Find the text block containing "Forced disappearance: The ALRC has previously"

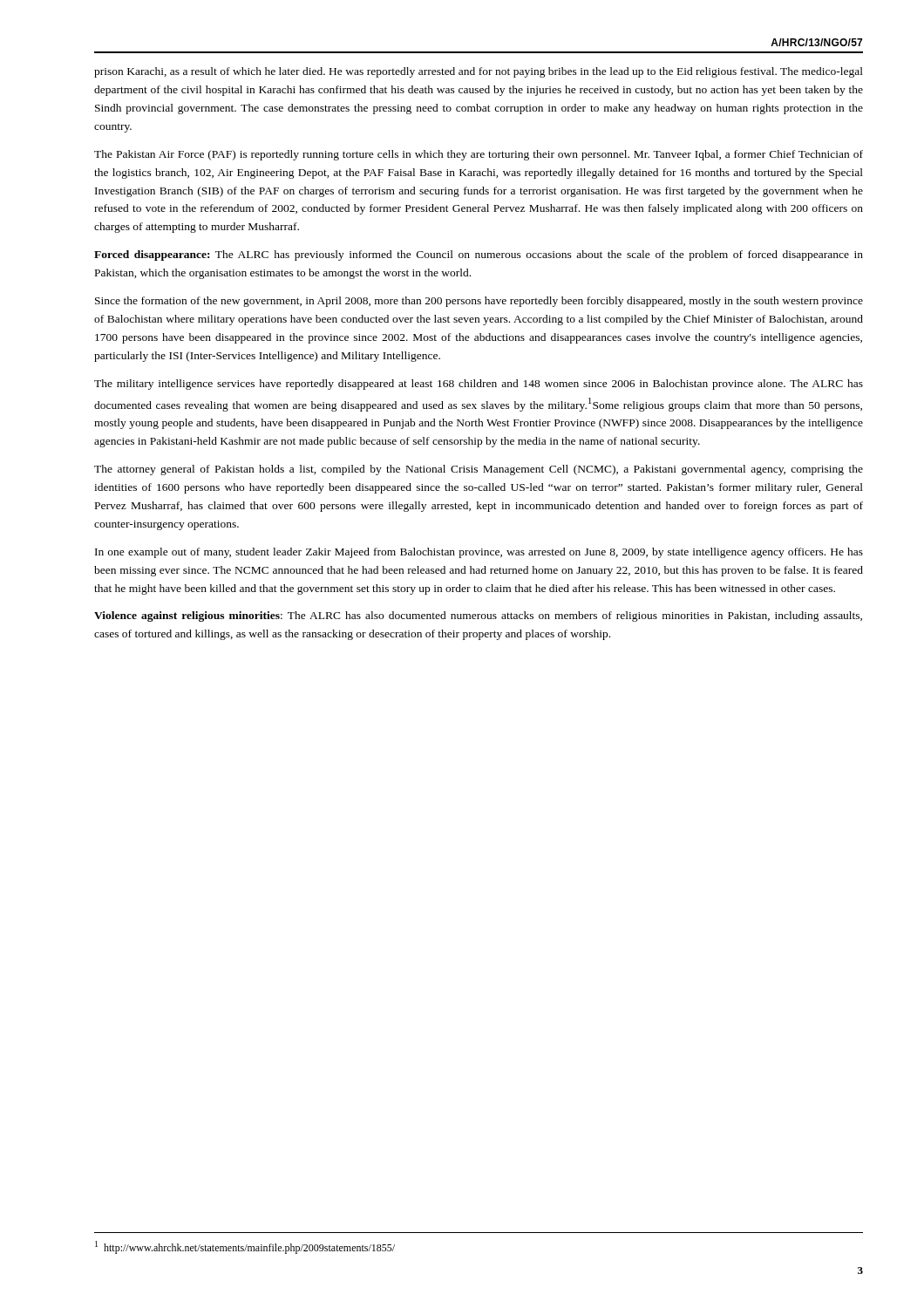coord(479,264)
